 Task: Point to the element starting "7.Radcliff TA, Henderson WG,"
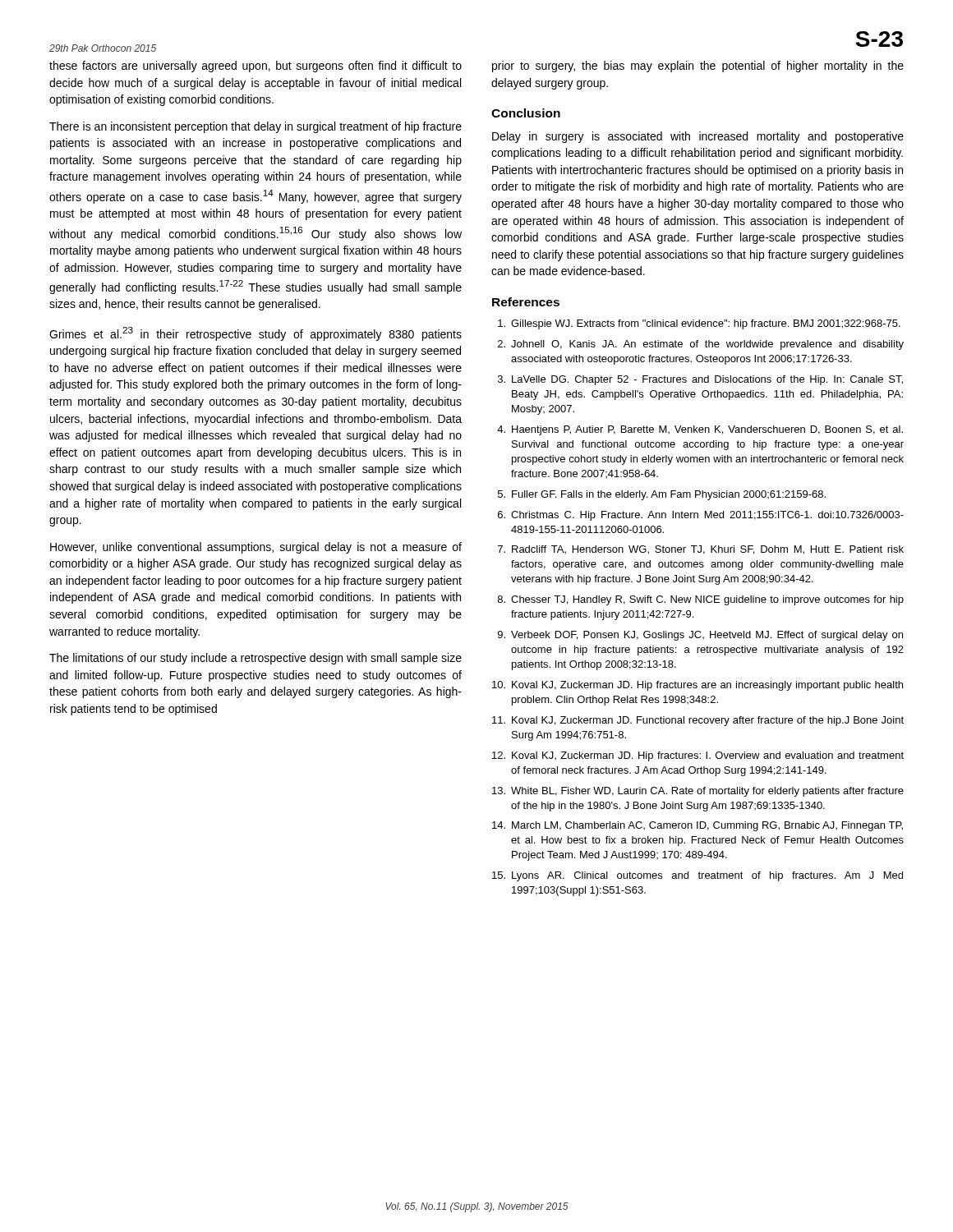698,565
